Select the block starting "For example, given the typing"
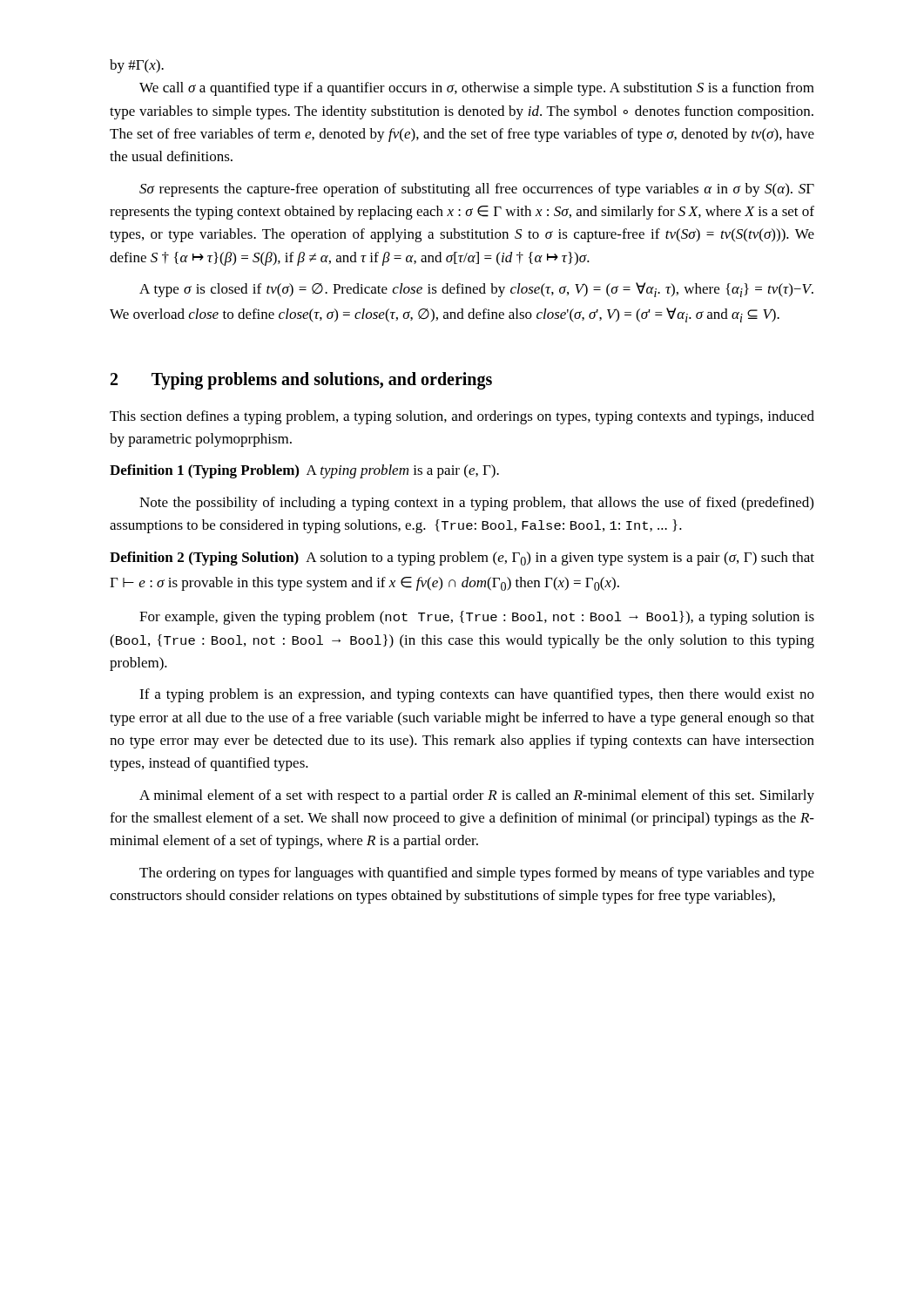This screenshot has height=1307, width=924. [x=462, y=640]
